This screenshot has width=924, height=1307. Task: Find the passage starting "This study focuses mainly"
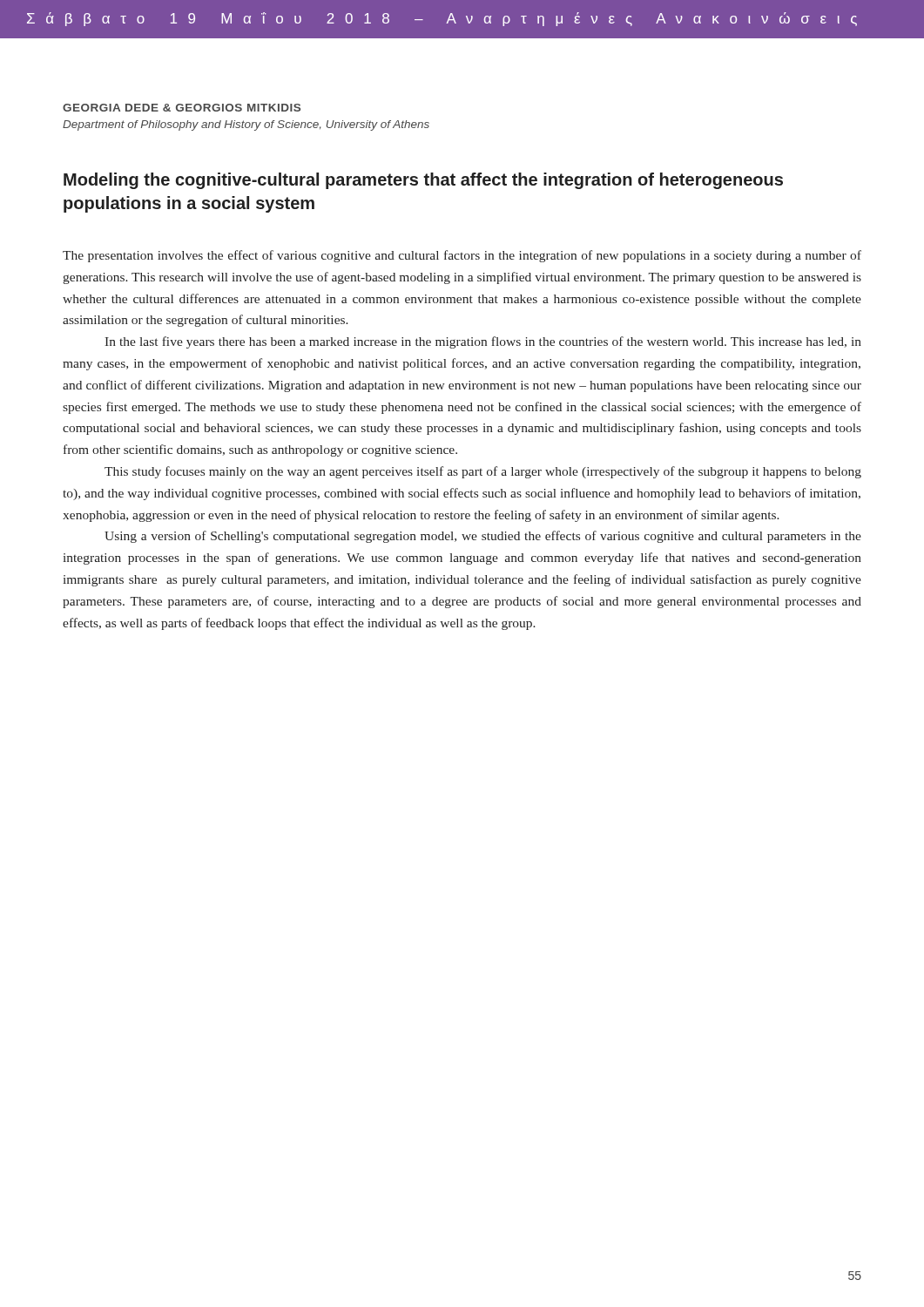tap(462, 492)
